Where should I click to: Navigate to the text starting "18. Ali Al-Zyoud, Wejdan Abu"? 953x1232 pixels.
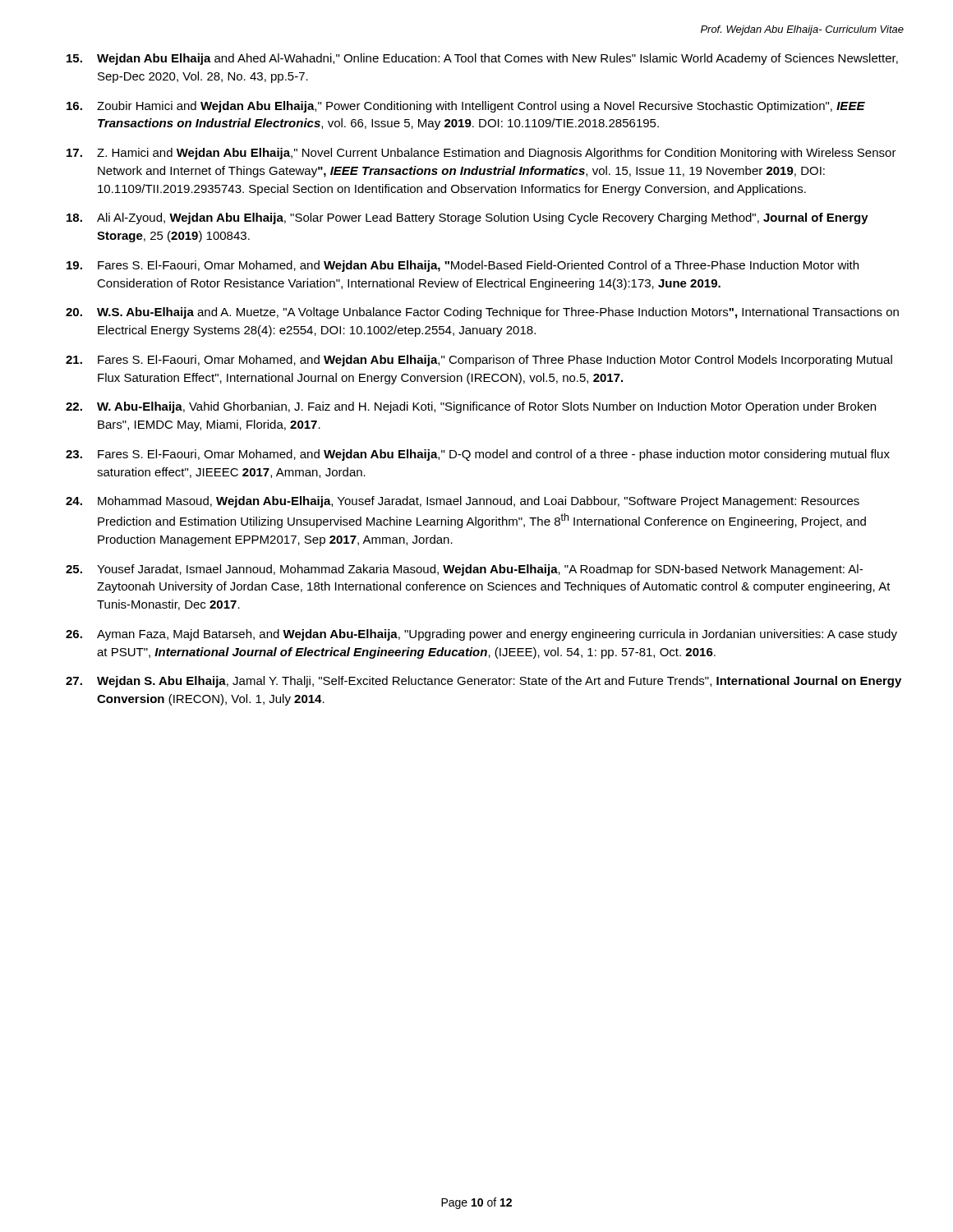pos(485,227)
